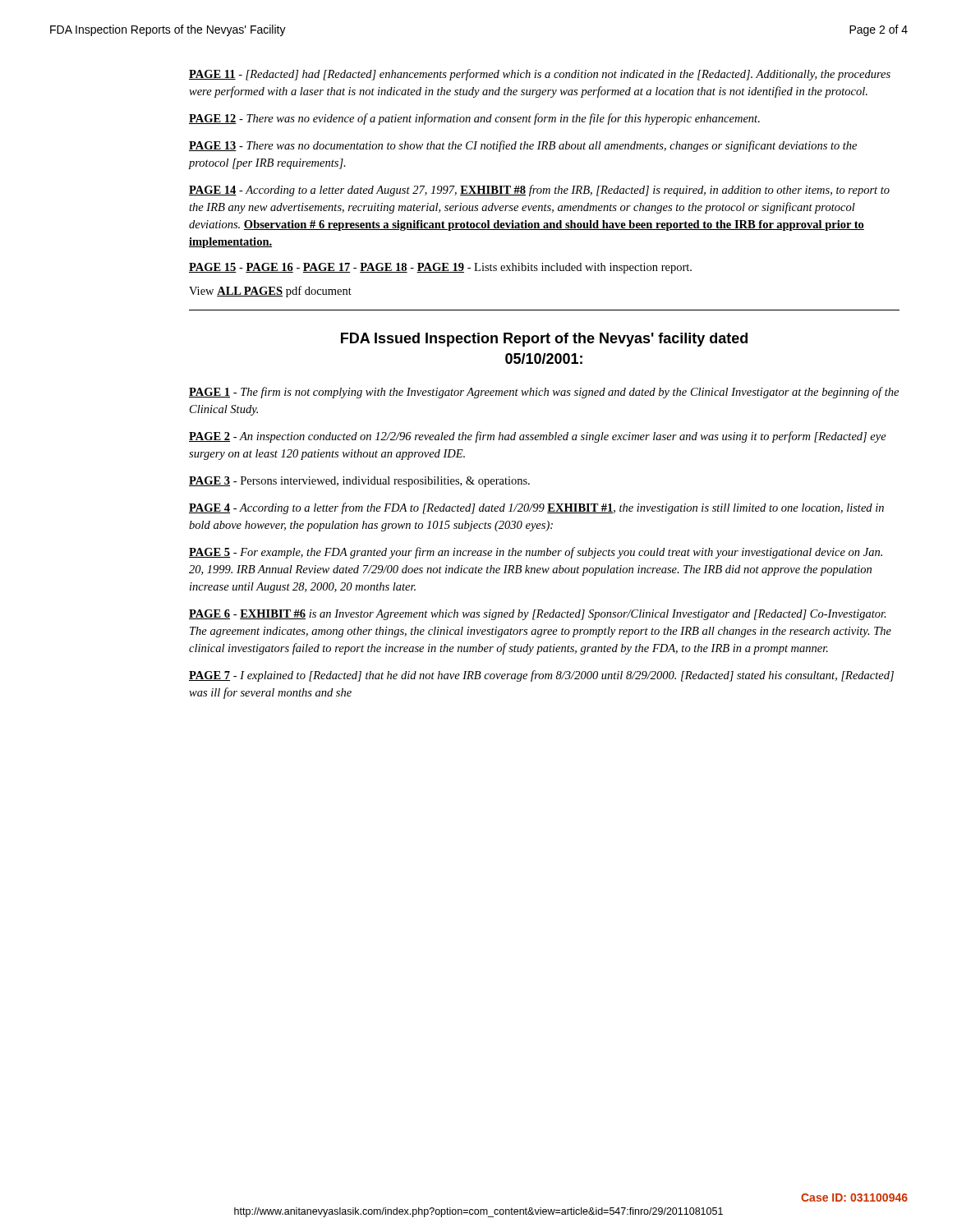Find the text block starting "PAGE 14 - According to a"
The height and width of the screenshot is (1232, 957).
tap(539, 216)
